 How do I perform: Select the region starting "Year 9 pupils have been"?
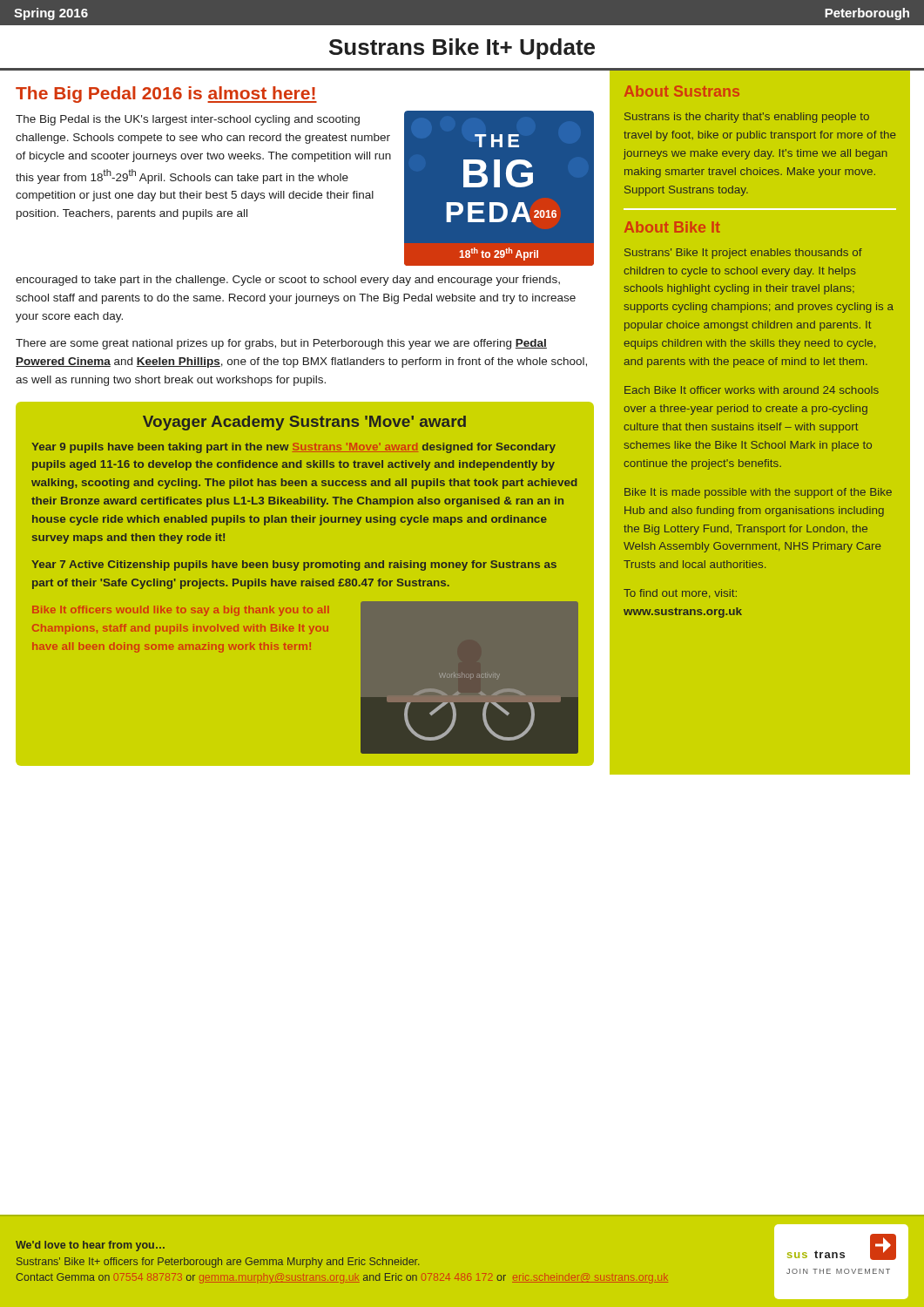tap(304, 492)
